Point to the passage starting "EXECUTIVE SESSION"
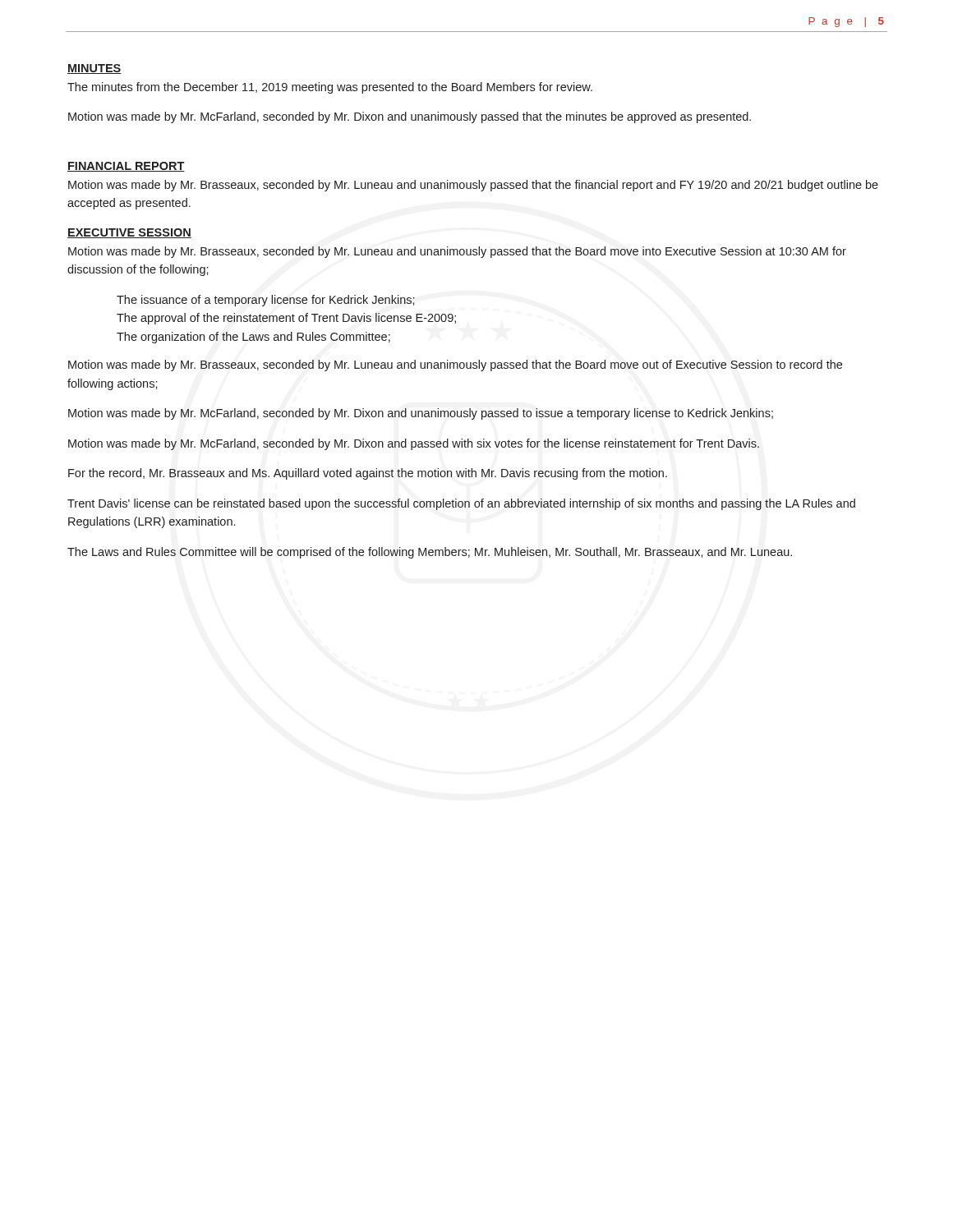This screenshot has height=1232, width=953. [129, 232]
